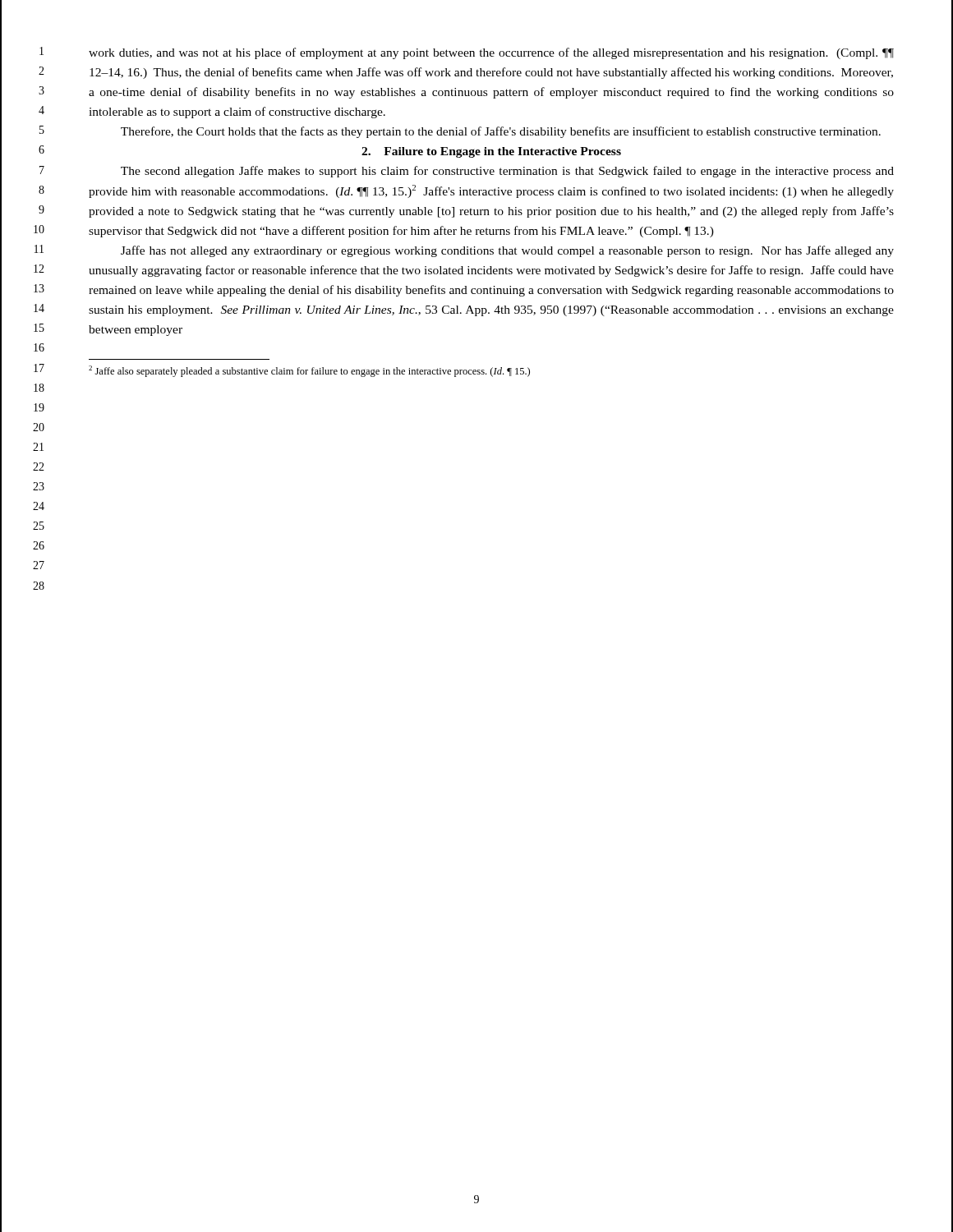Viewport: 953px width, 1232px height.
Task: Find the block starting "The second allegation Jaffe makes"
Action: coord(491,201)
